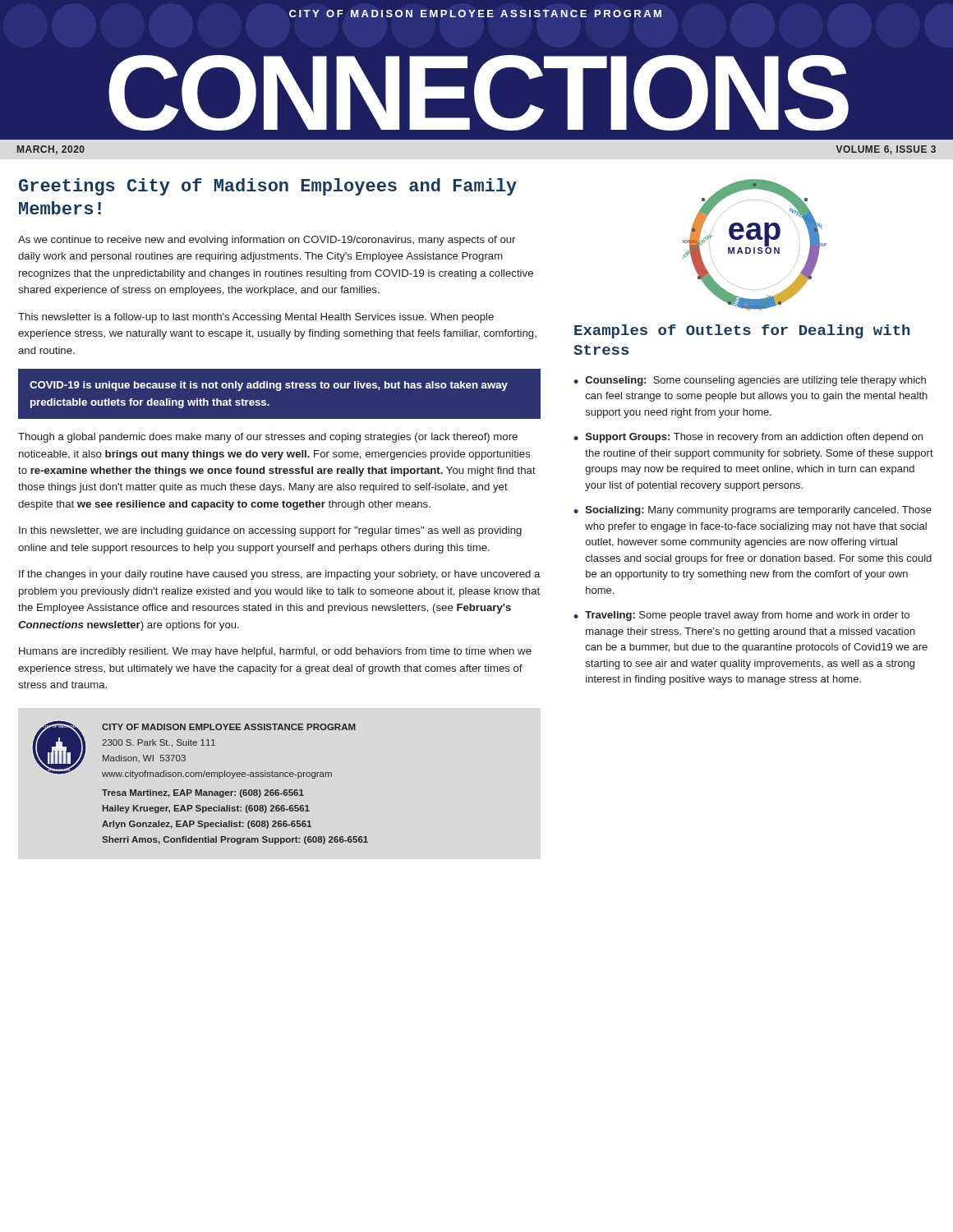This screenshot has height=1232, width=953.
Task: Find the section header on this page that starts "Examples of Outlets for"
Action: point(742,341)
